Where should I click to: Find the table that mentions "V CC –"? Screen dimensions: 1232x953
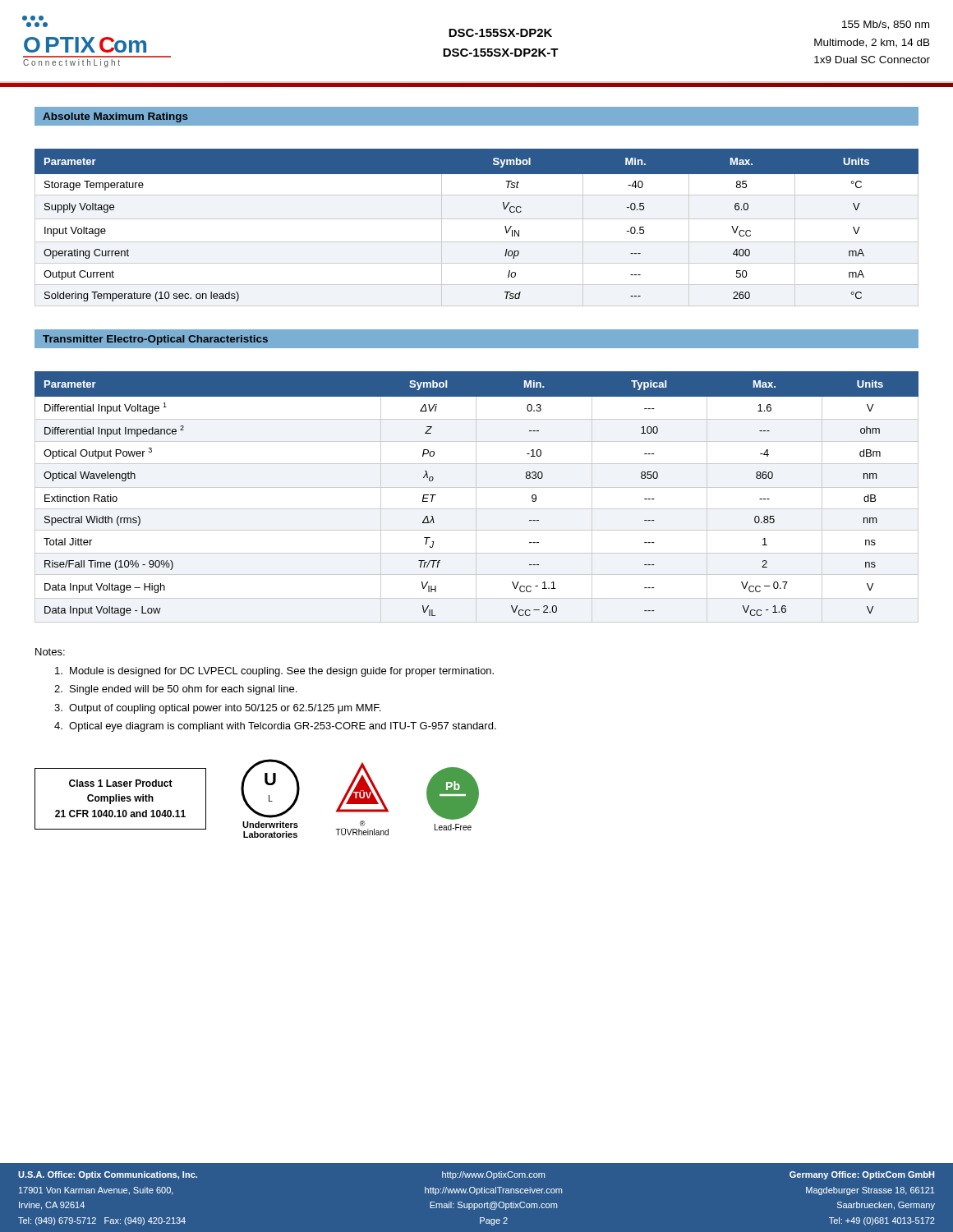(x=476, y=497)
